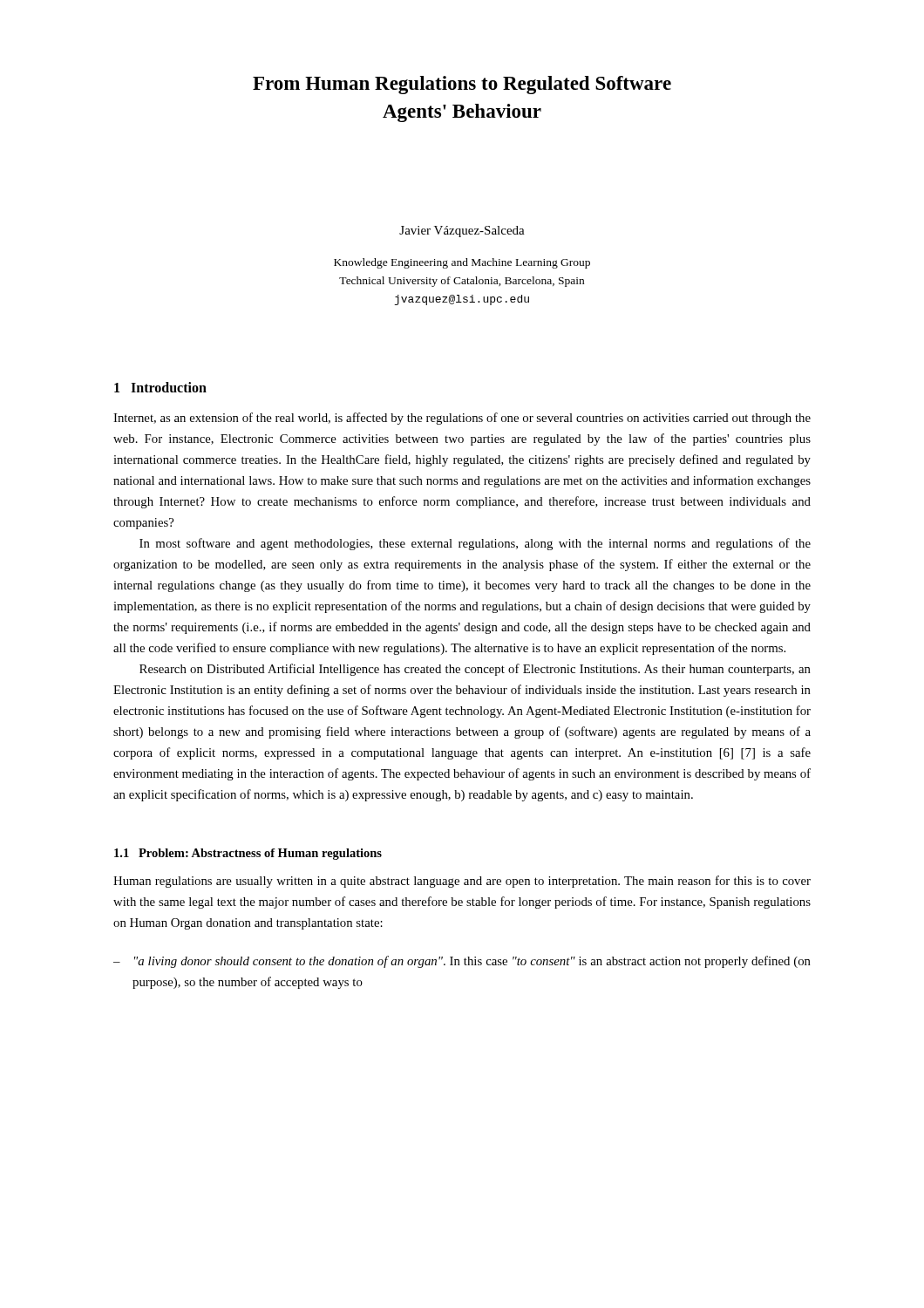Click where it says "1.1 Problem: Abstractness of Human regulations"
Screen dimensions: 1308x924
pos(248,853)
